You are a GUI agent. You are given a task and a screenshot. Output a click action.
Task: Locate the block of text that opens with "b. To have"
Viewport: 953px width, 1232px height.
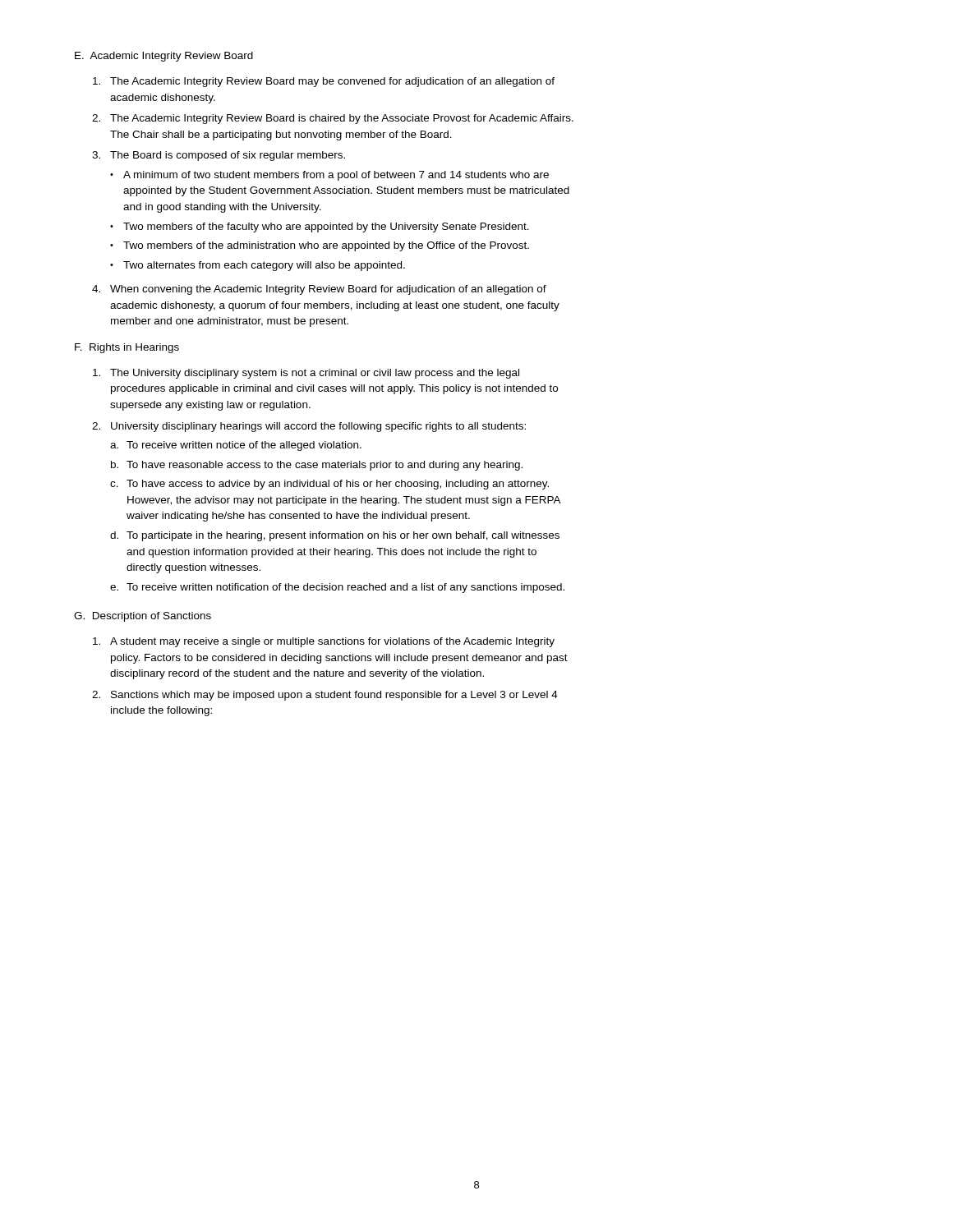(x=343, y=464)
